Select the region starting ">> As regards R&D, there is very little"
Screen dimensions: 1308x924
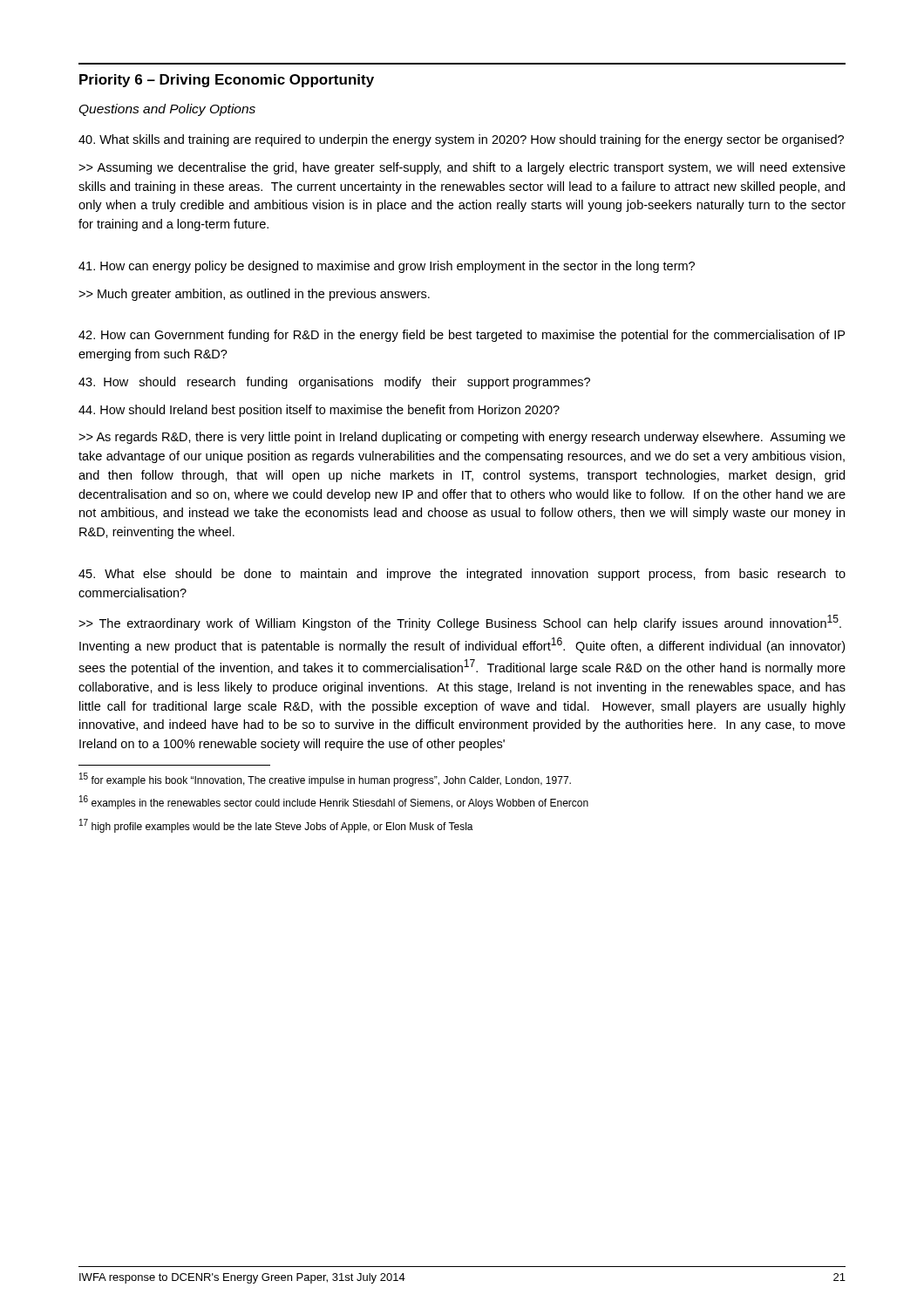tap(462, 484)
